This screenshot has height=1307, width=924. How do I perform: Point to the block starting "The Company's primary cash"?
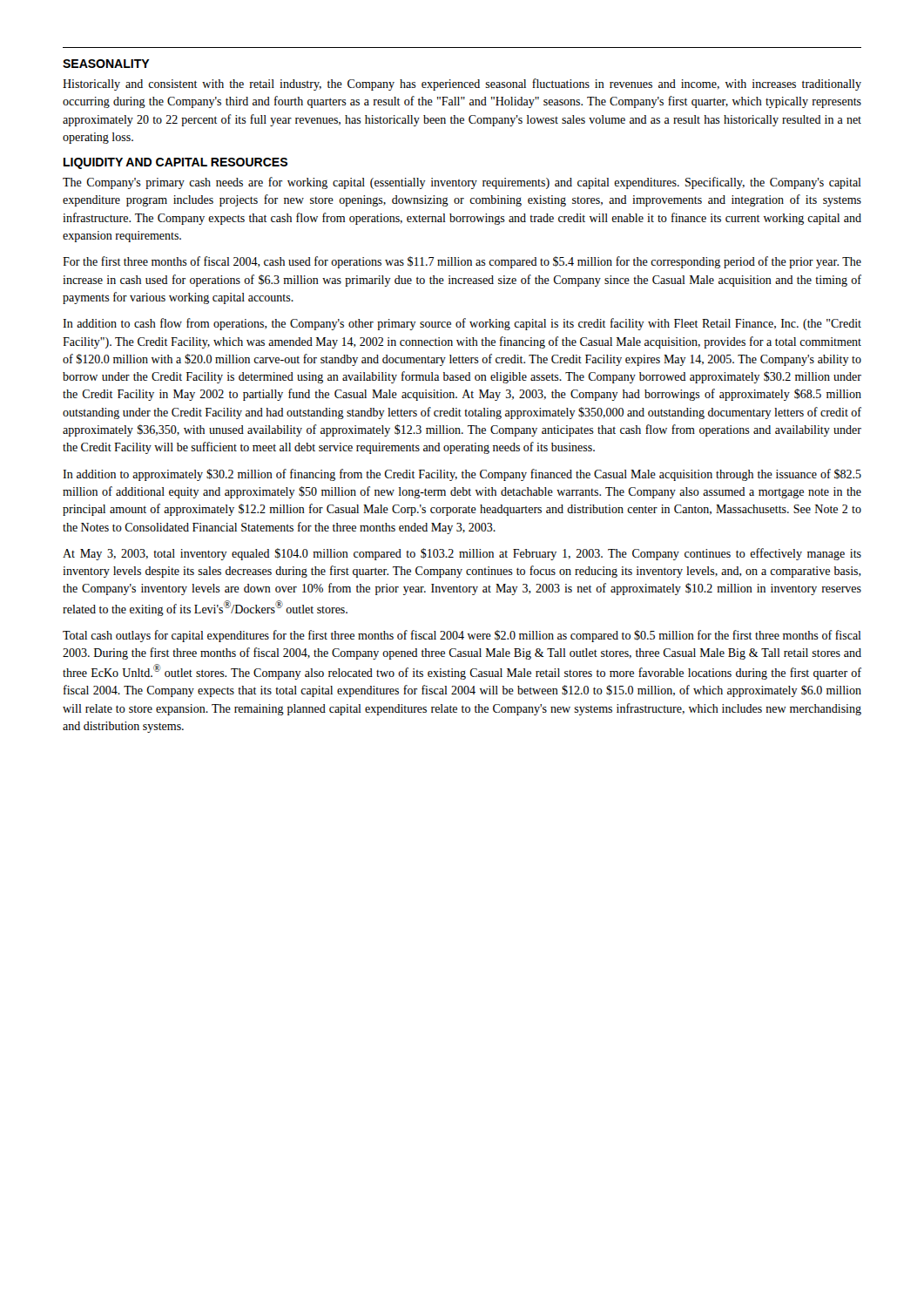coord(462,209)
